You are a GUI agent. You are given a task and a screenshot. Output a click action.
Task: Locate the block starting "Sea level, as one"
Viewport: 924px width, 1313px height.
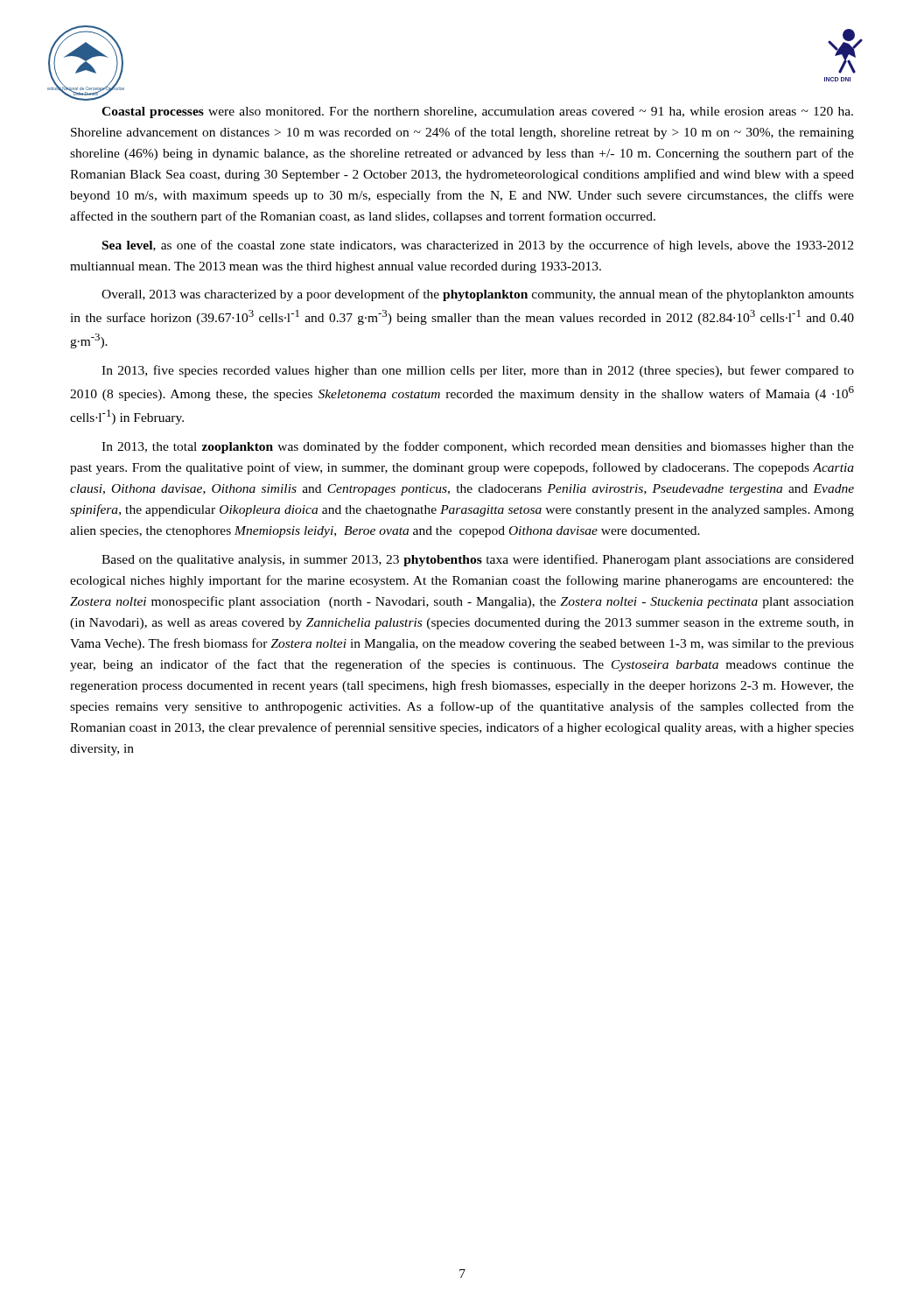click(462, 255)
